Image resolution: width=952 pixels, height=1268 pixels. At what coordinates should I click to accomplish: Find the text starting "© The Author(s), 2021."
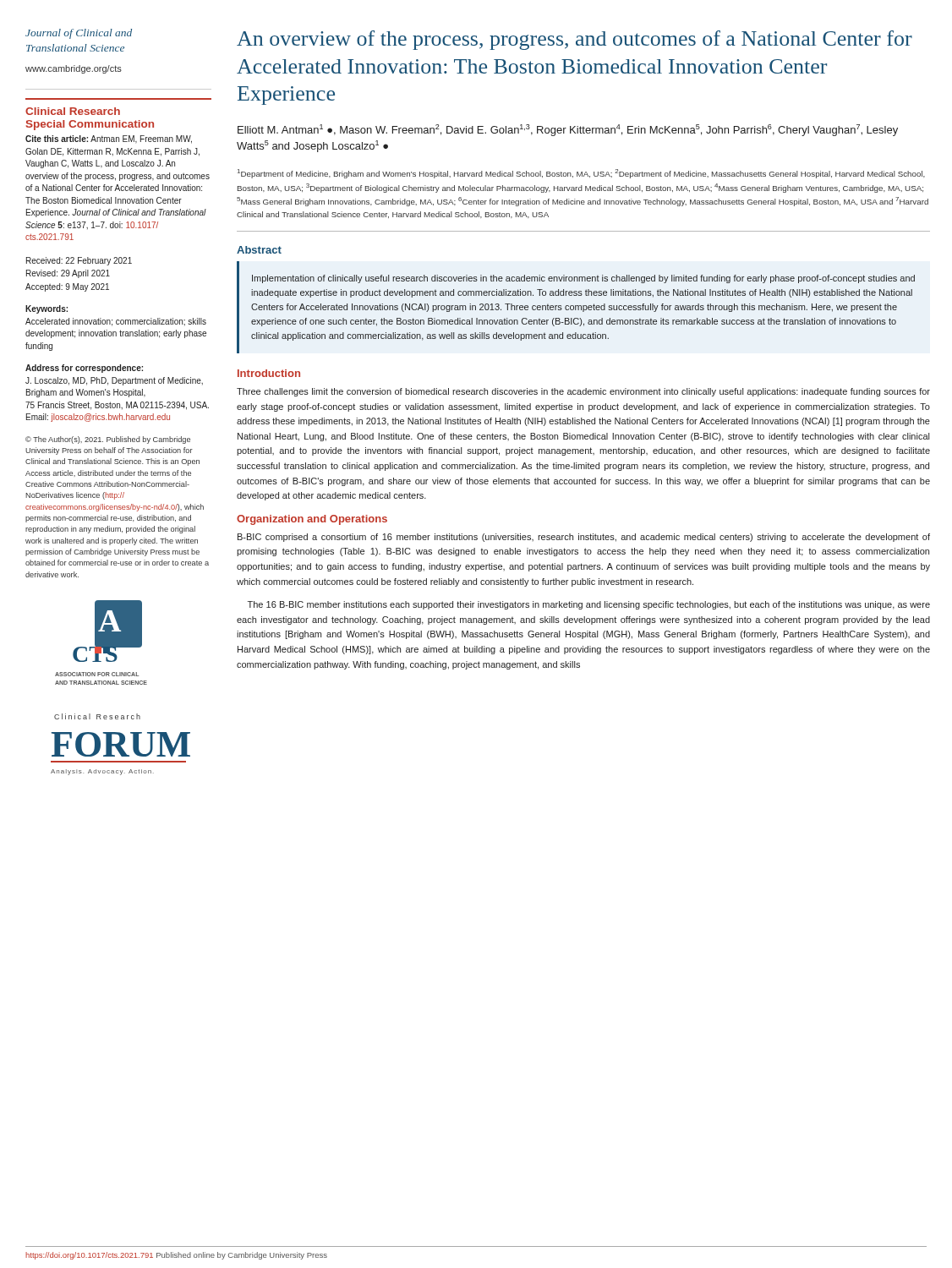tap(118, 507)
